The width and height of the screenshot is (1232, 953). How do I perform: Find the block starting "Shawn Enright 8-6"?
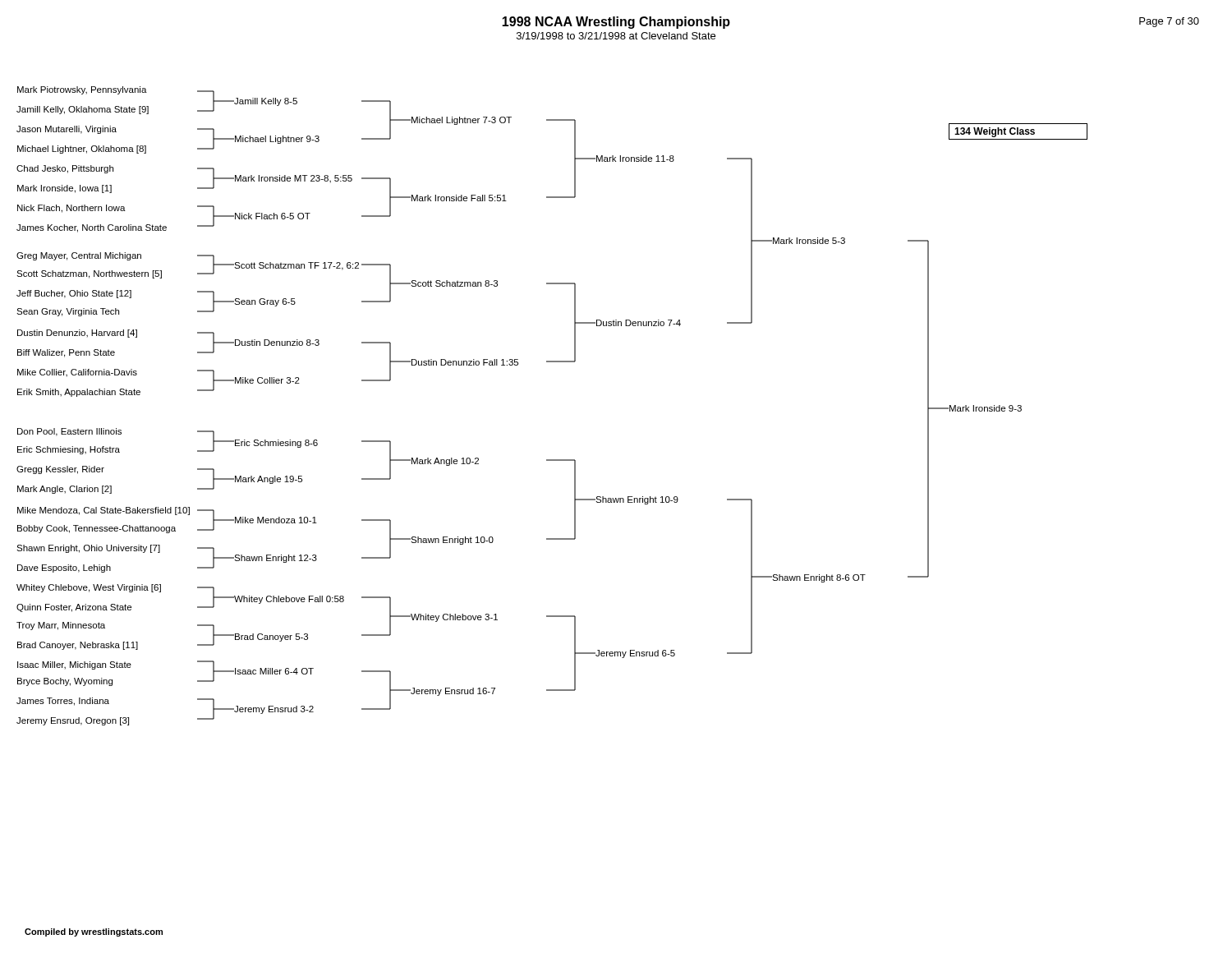[819, 578]
